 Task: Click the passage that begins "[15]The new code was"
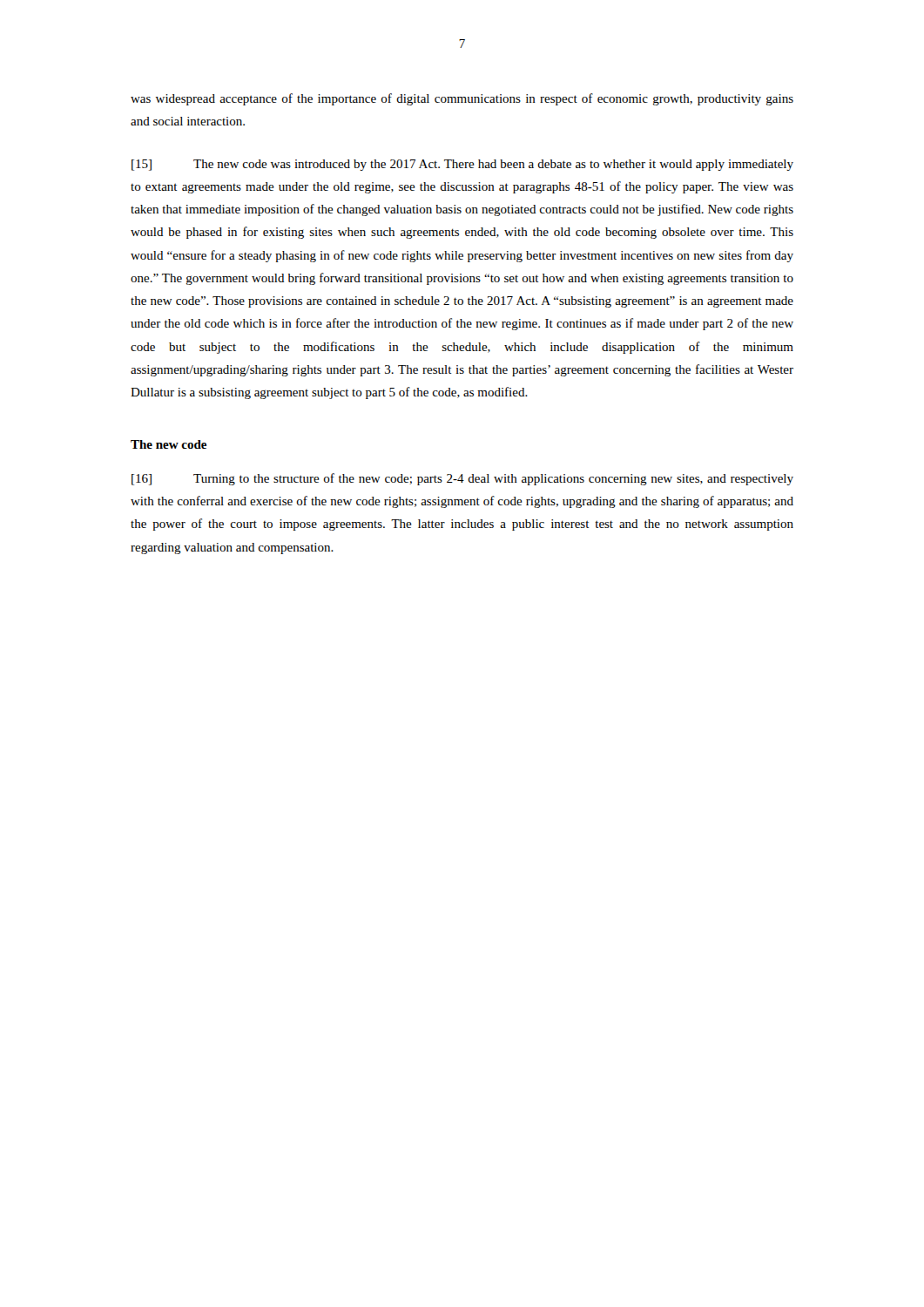coord(462,276)
